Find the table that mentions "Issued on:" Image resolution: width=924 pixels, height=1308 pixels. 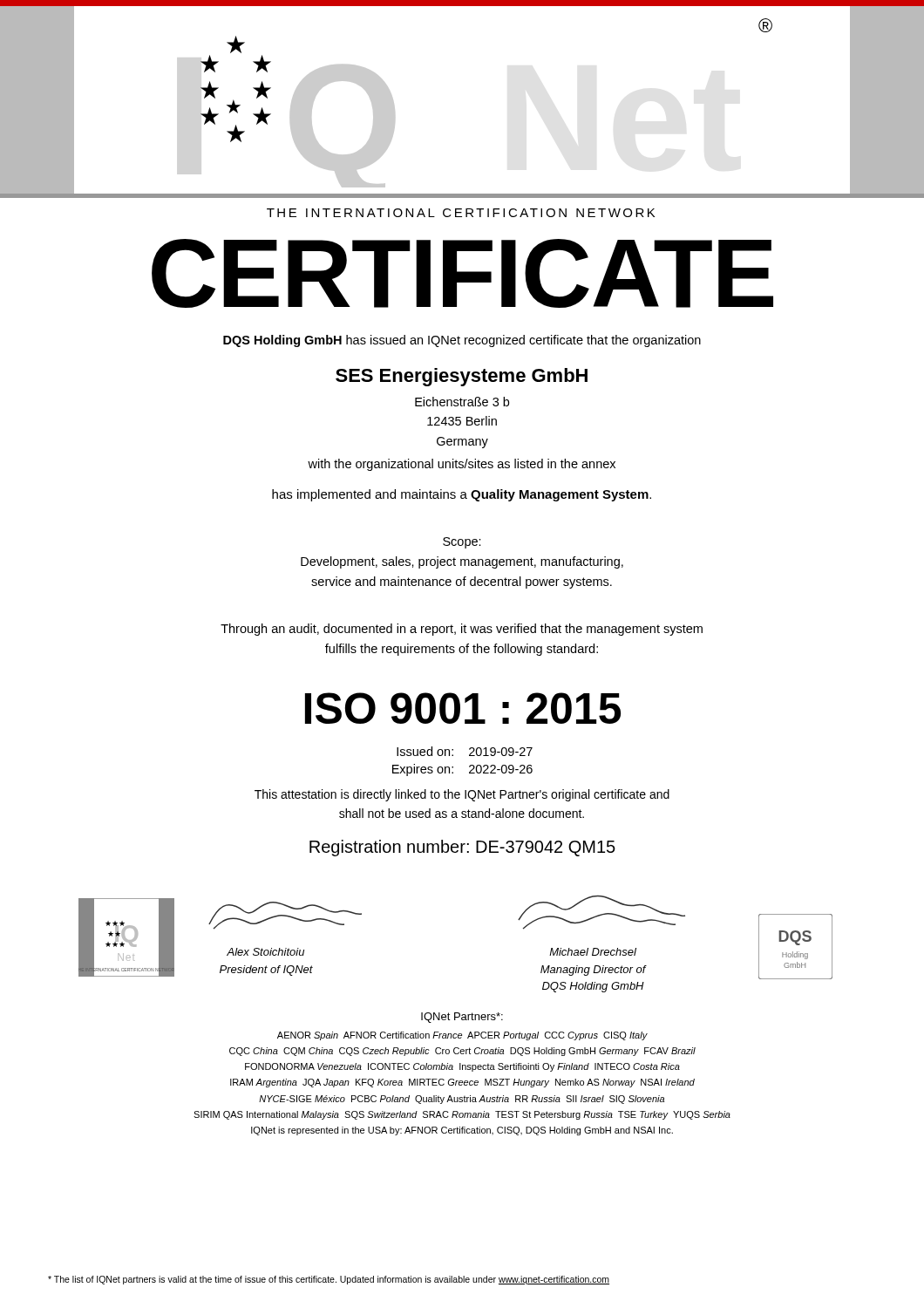tap(462, 760)
